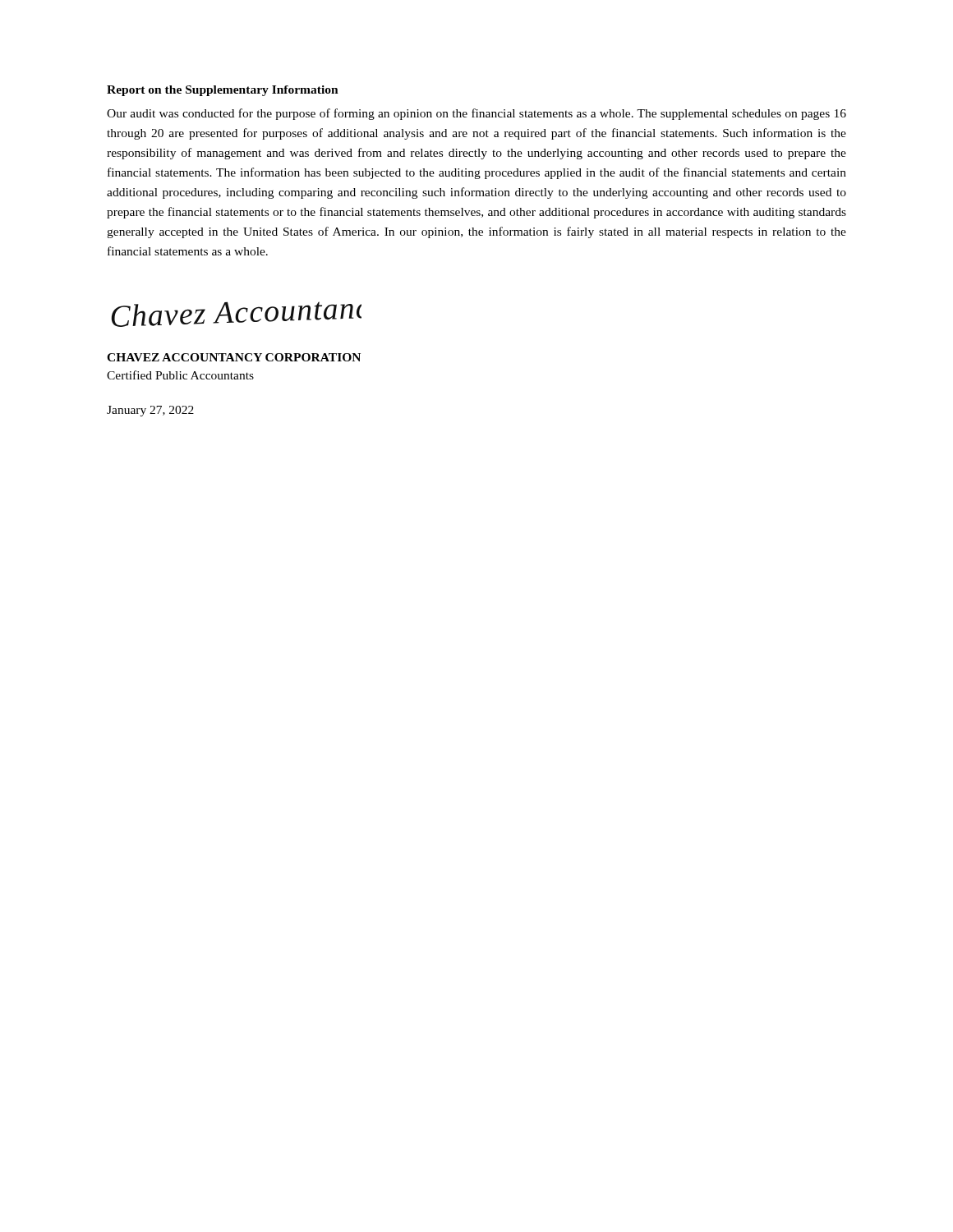This screenshot has height=1232, width=953.
Task: Click on the section header that says "Report on the Supplementary"
Action: (222, 89)
